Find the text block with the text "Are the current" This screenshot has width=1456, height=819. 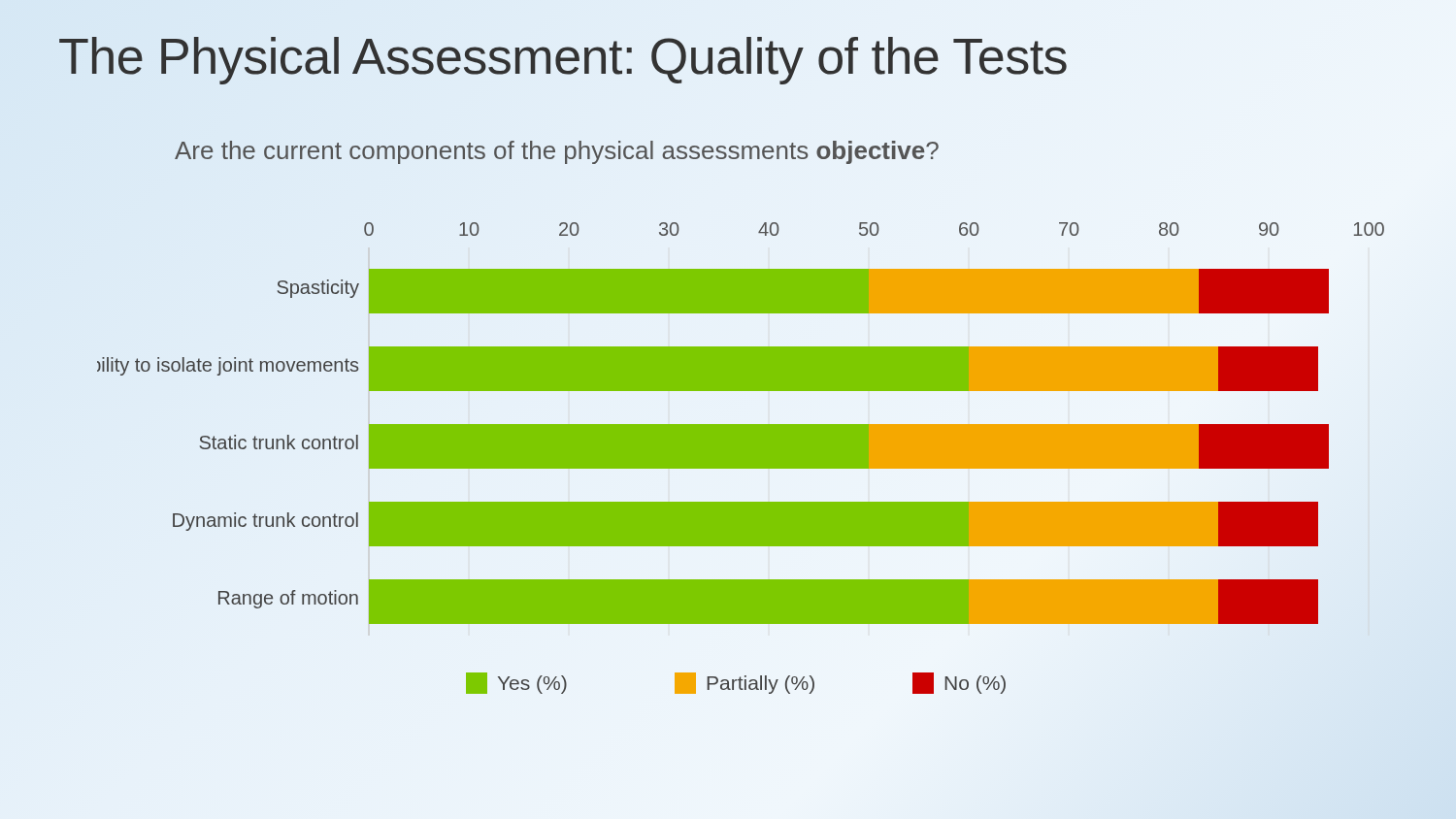[x=557, y=150]
